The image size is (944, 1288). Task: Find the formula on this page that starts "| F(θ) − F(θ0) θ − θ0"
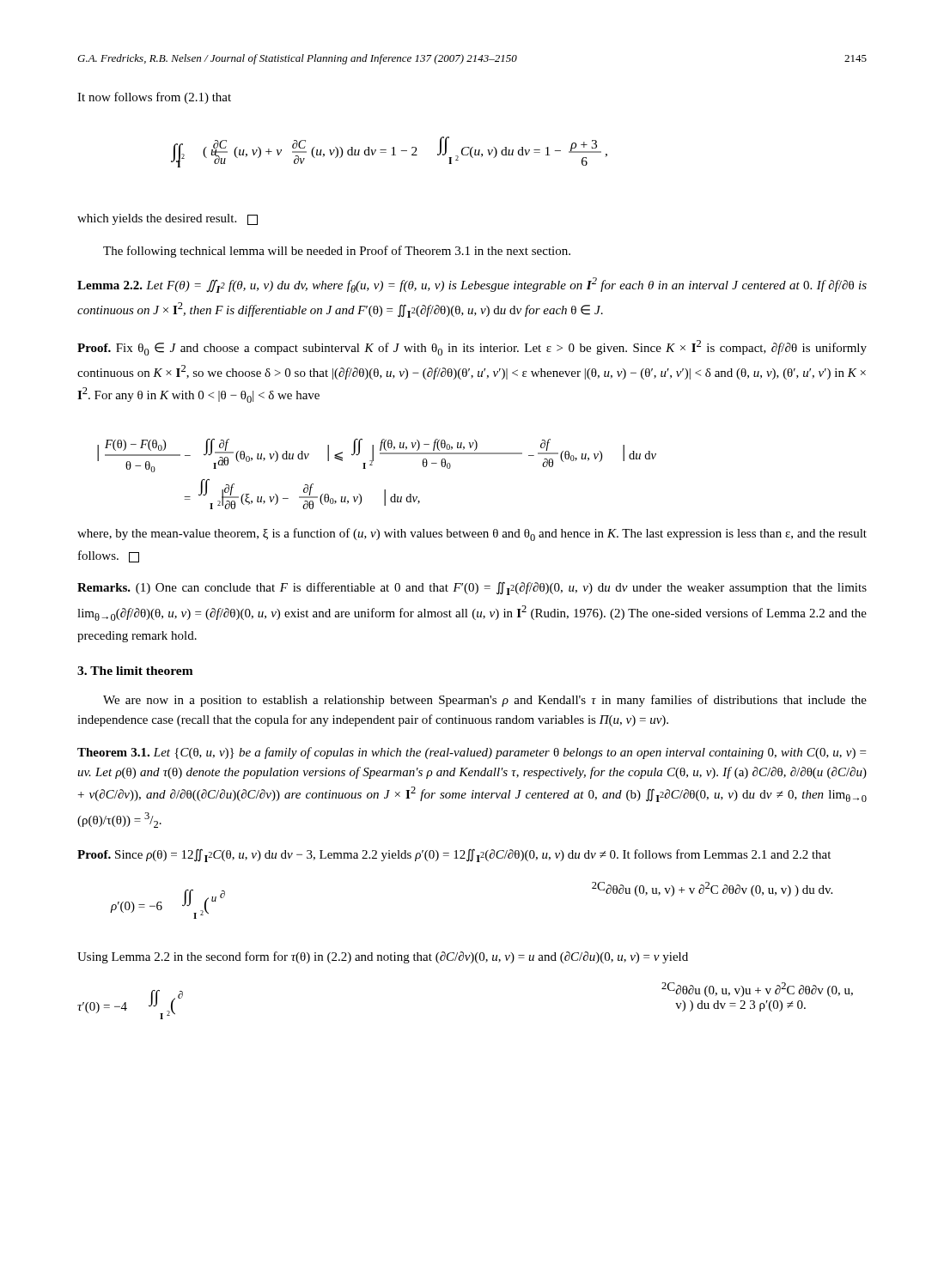tap(472, 468)
